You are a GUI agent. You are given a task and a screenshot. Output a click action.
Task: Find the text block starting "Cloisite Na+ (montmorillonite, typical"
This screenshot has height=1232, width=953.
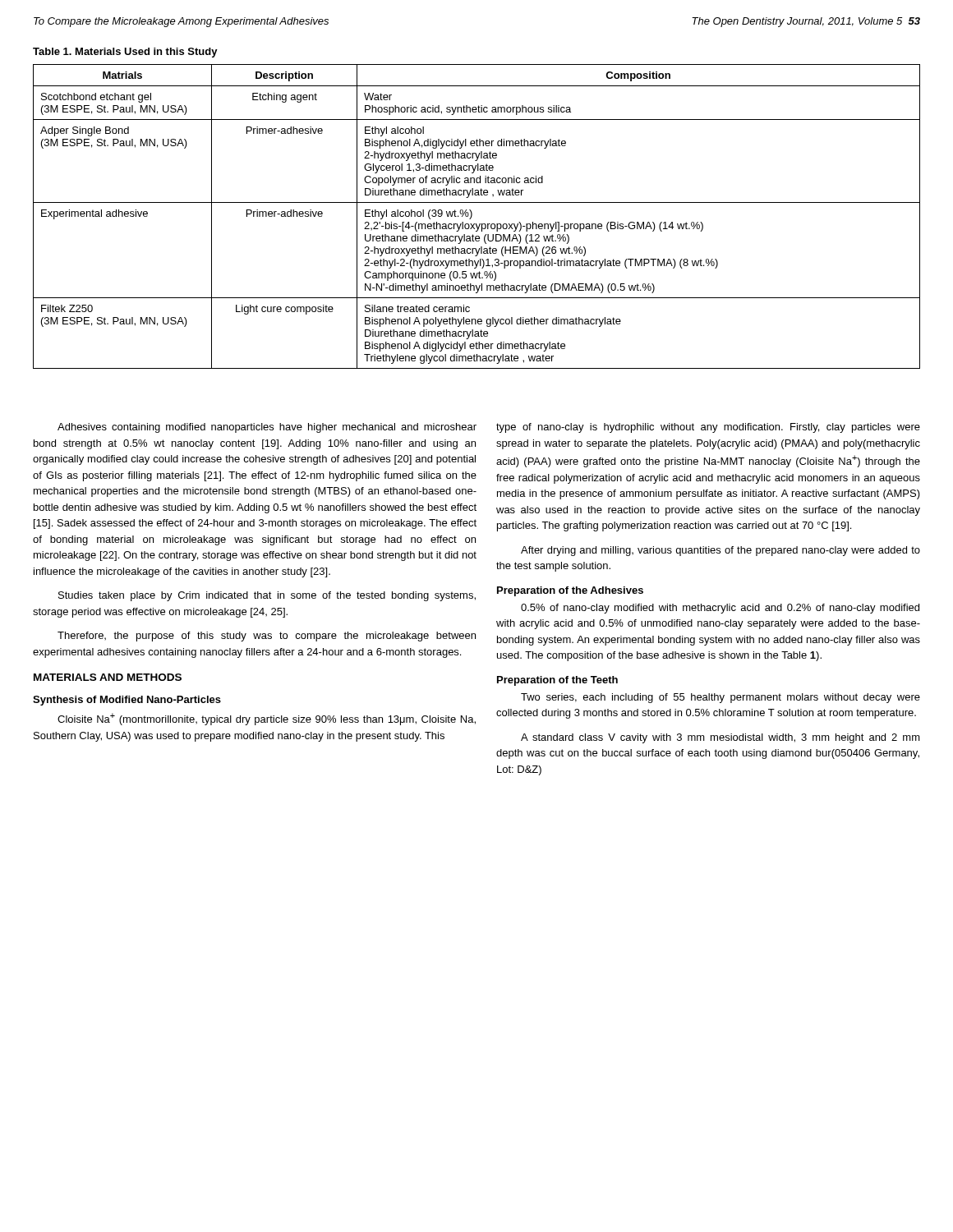point(255,726)
